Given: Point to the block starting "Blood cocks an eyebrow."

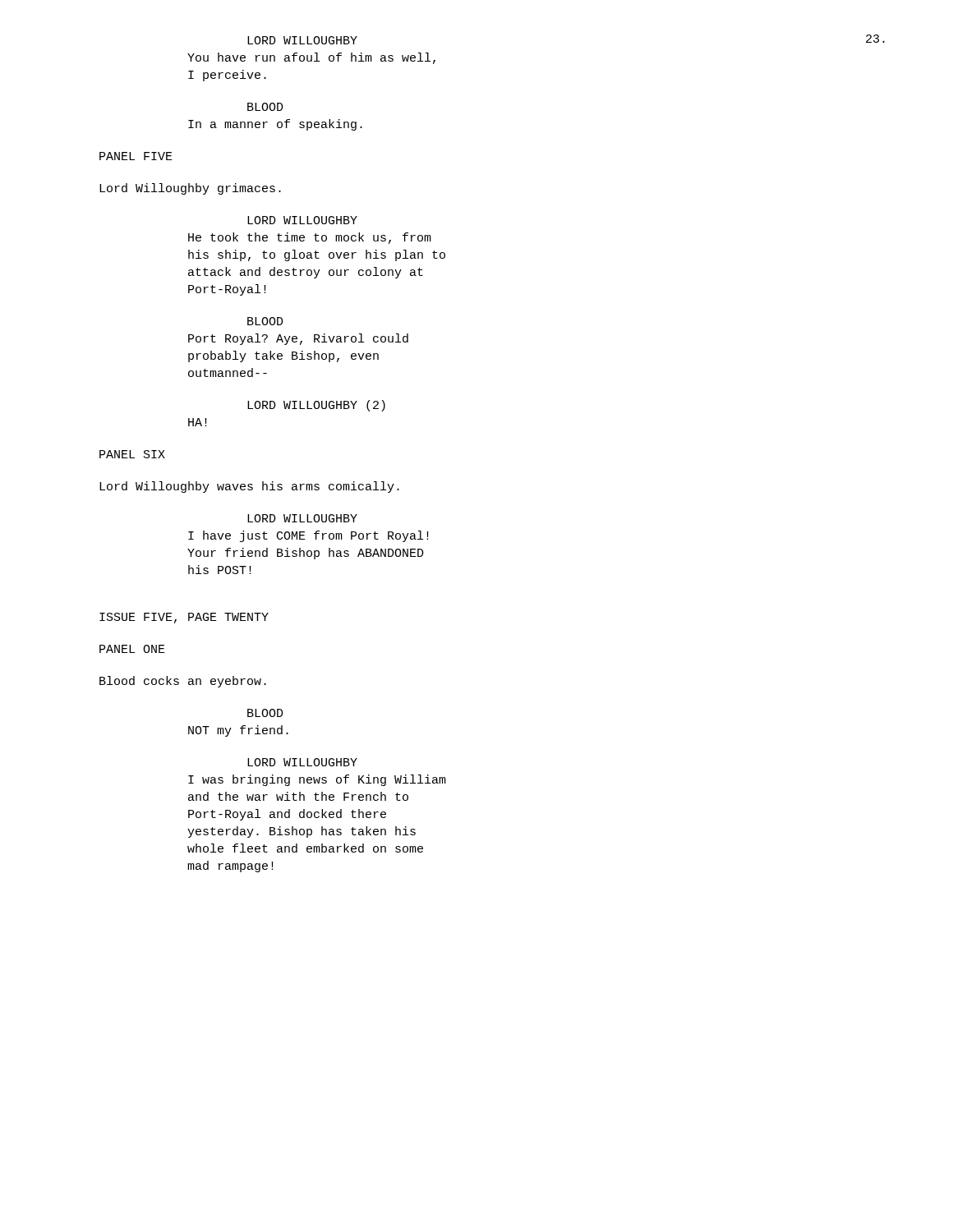Looking at the screenshot, I should coord(184,682).
